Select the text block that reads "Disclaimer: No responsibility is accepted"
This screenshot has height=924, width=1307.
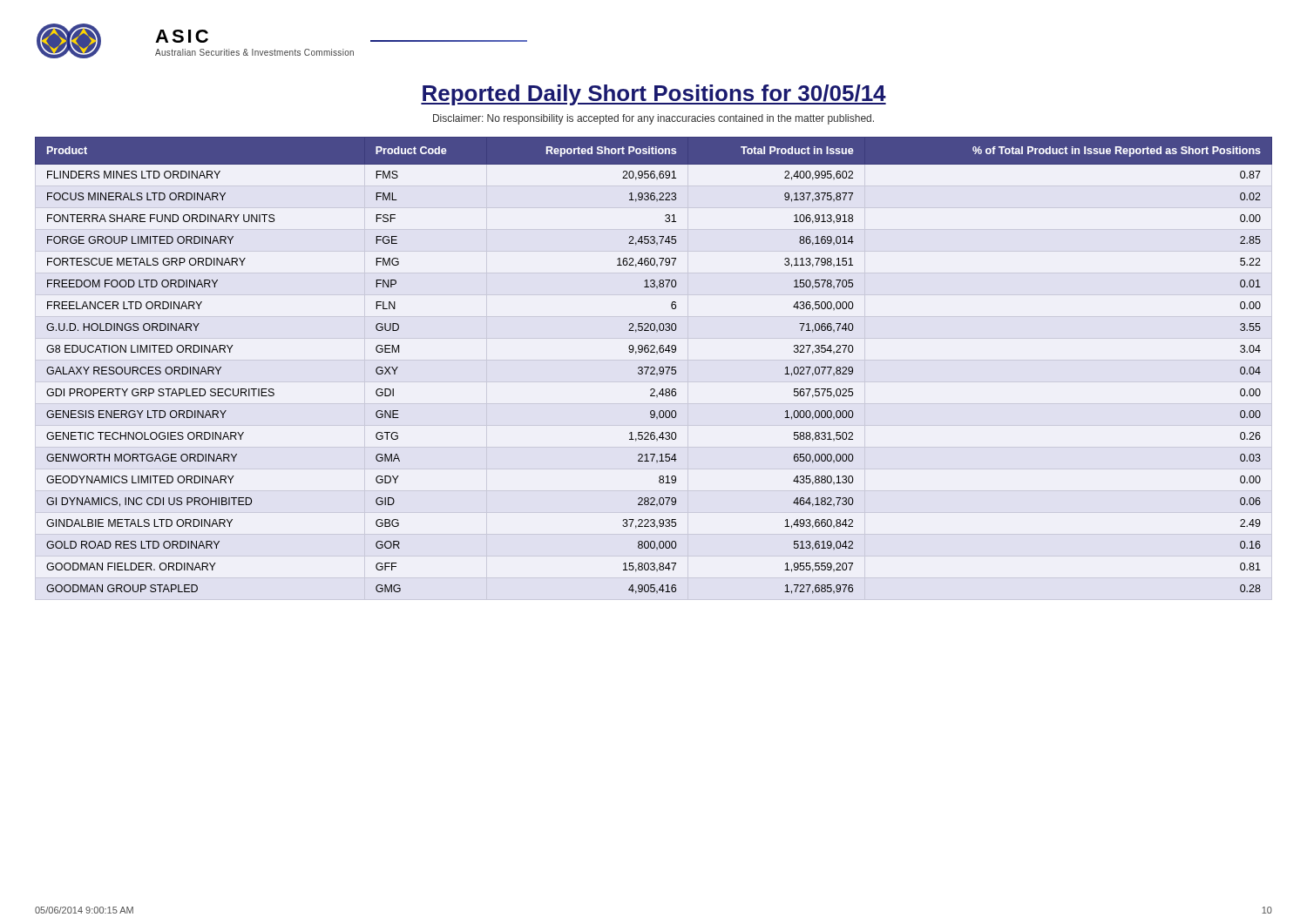point(654,118)
